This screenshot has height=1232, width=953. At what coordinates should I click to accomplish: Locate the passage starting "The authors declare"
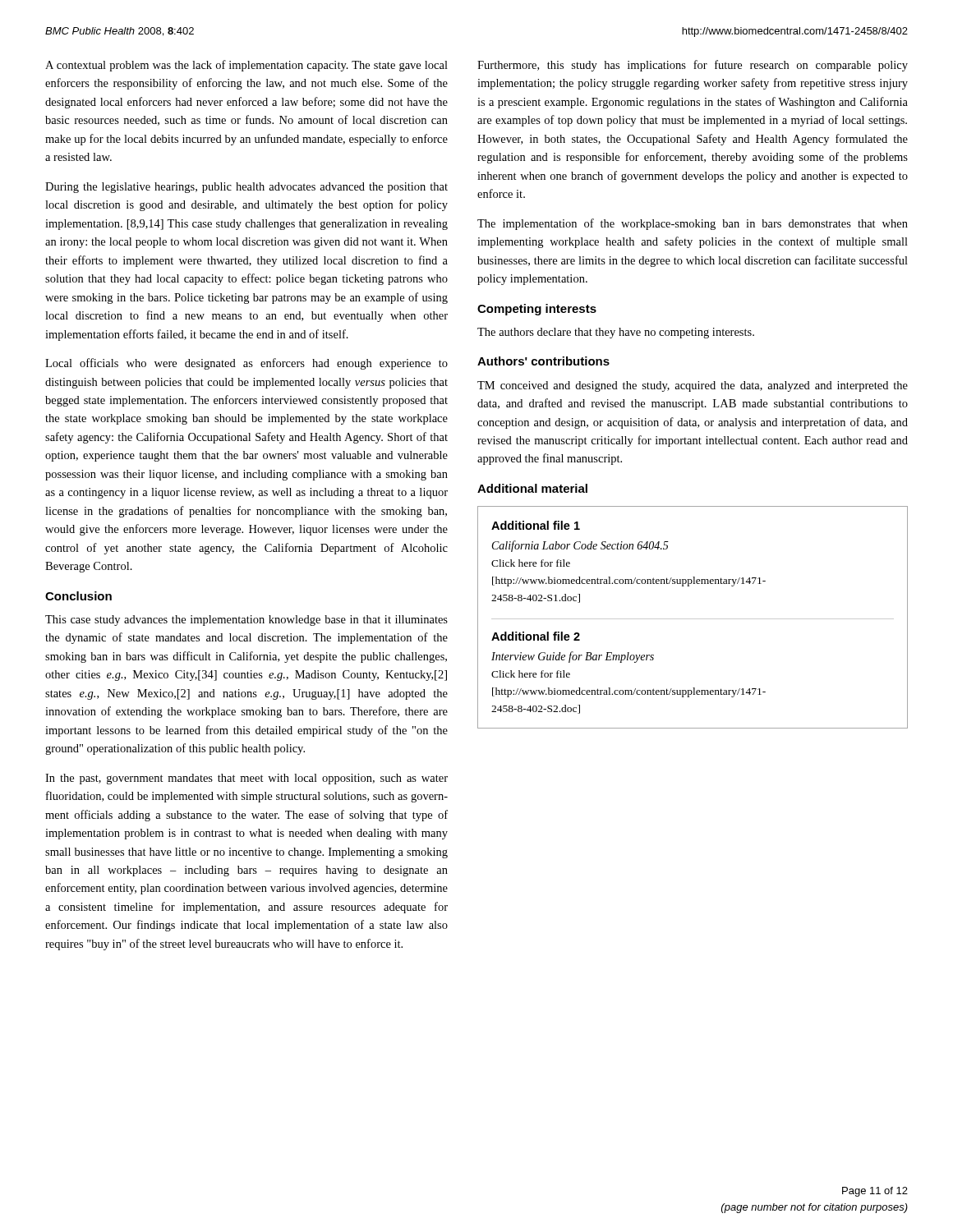693,332
